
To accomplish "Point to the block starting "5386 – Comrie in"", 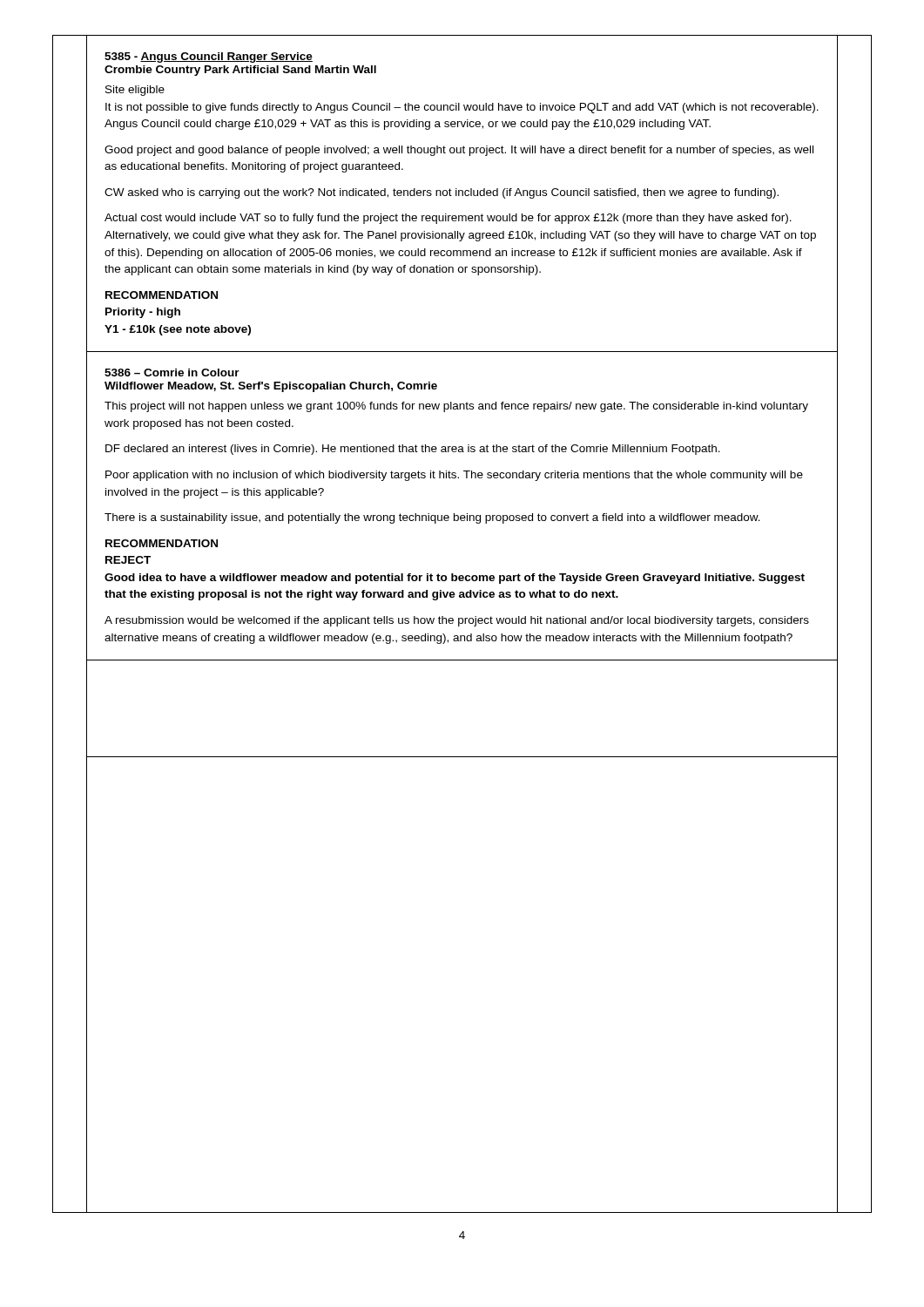I will click(271, 379).
